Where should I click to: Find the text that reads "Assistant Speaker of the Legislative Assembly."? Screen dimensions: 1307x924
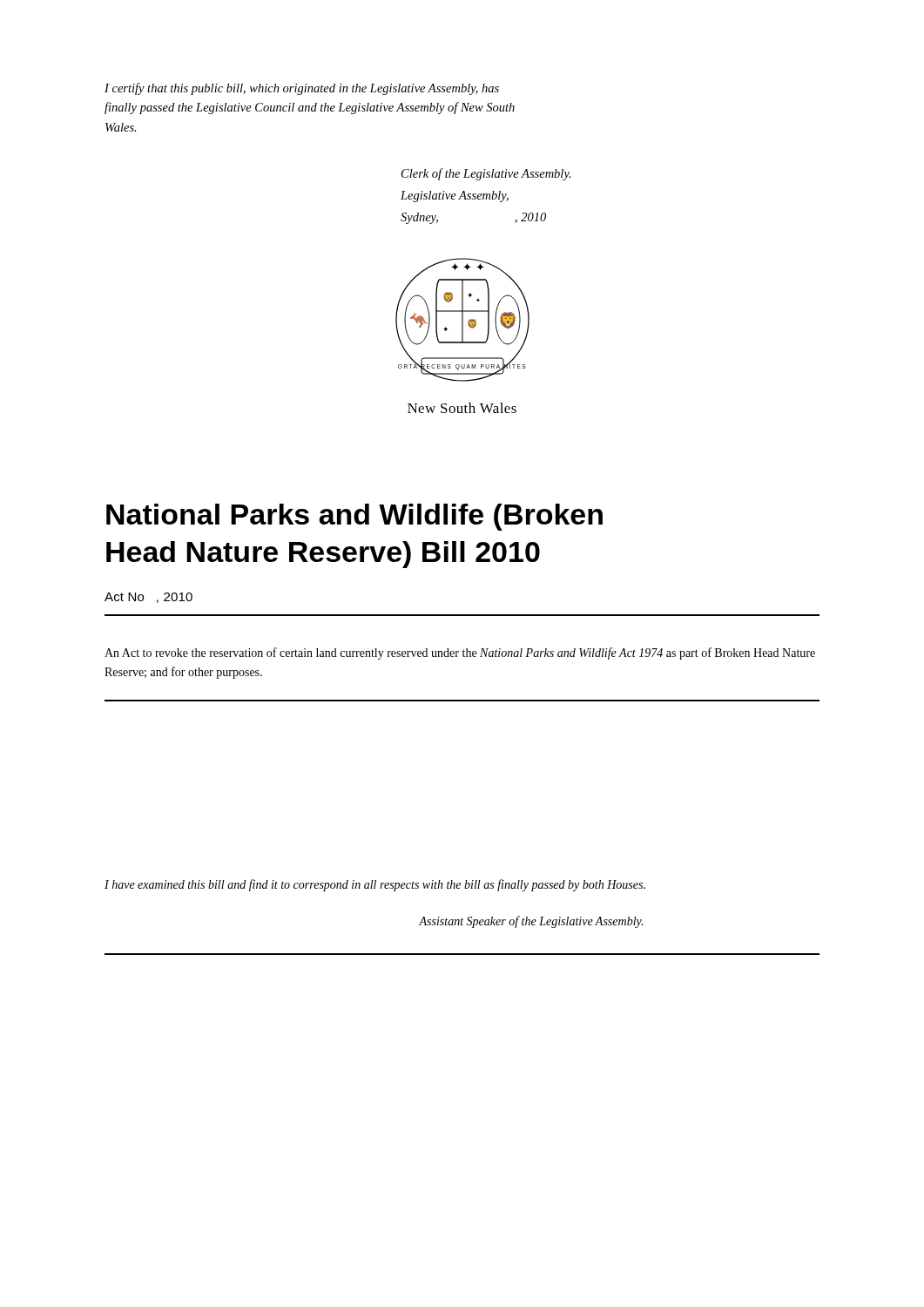point(532,922)
